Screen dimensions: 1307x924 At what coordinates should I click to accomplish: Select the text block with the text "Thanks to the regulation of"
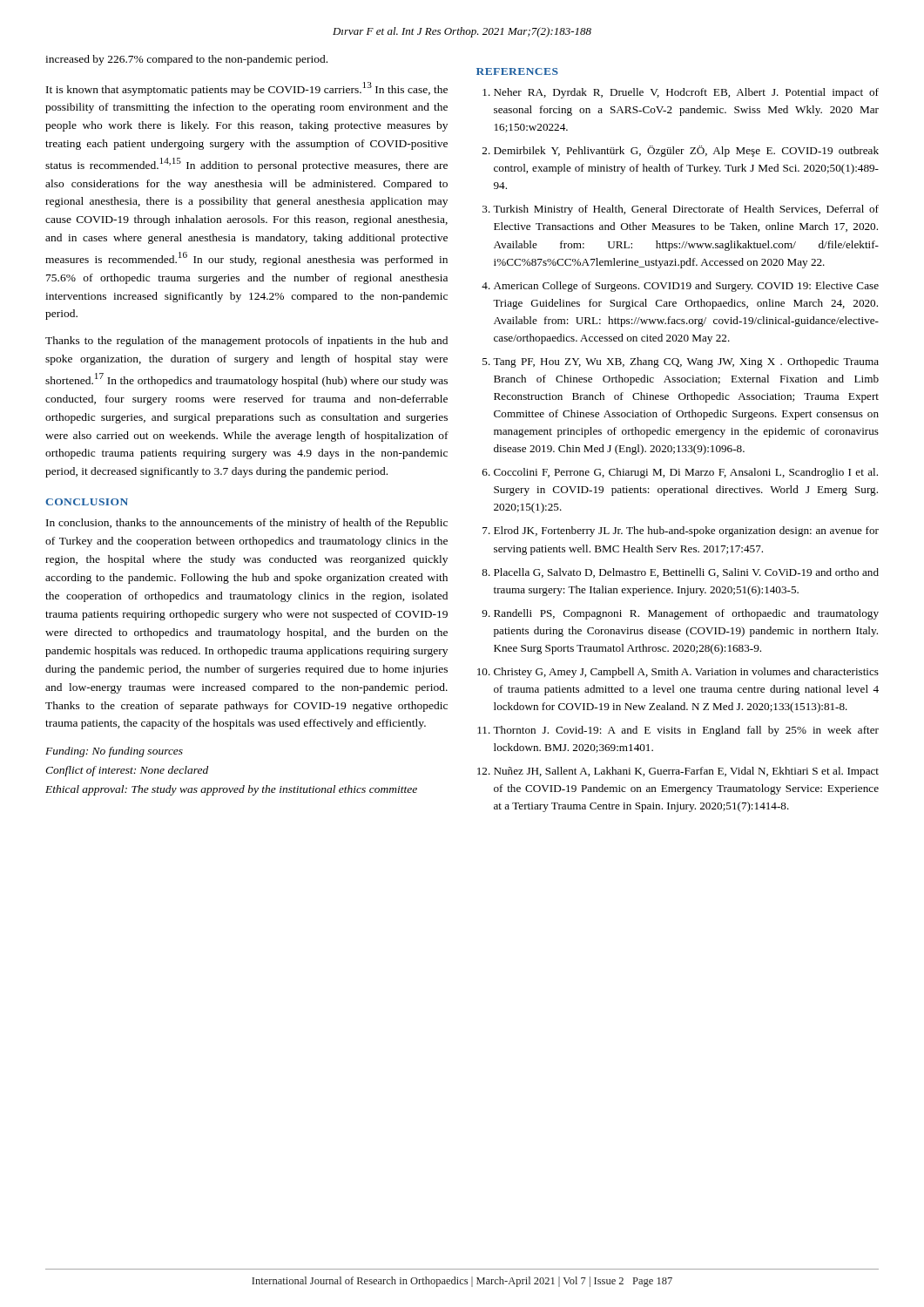tap(247, 406)
